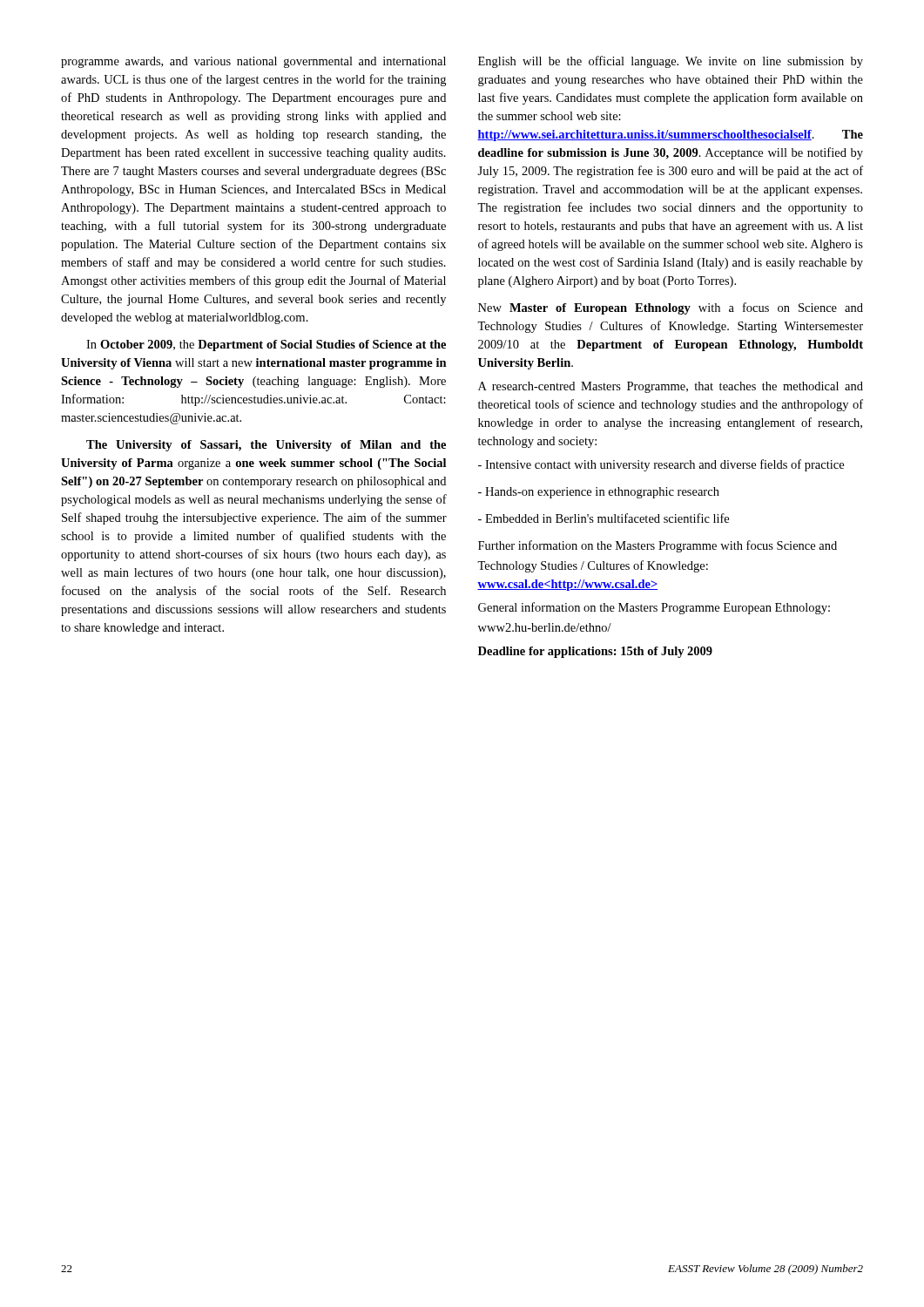924x1307 pixels.
Task: Select the text block that says "A research-centred Masters Programme, that"
Action: point(670,414)
